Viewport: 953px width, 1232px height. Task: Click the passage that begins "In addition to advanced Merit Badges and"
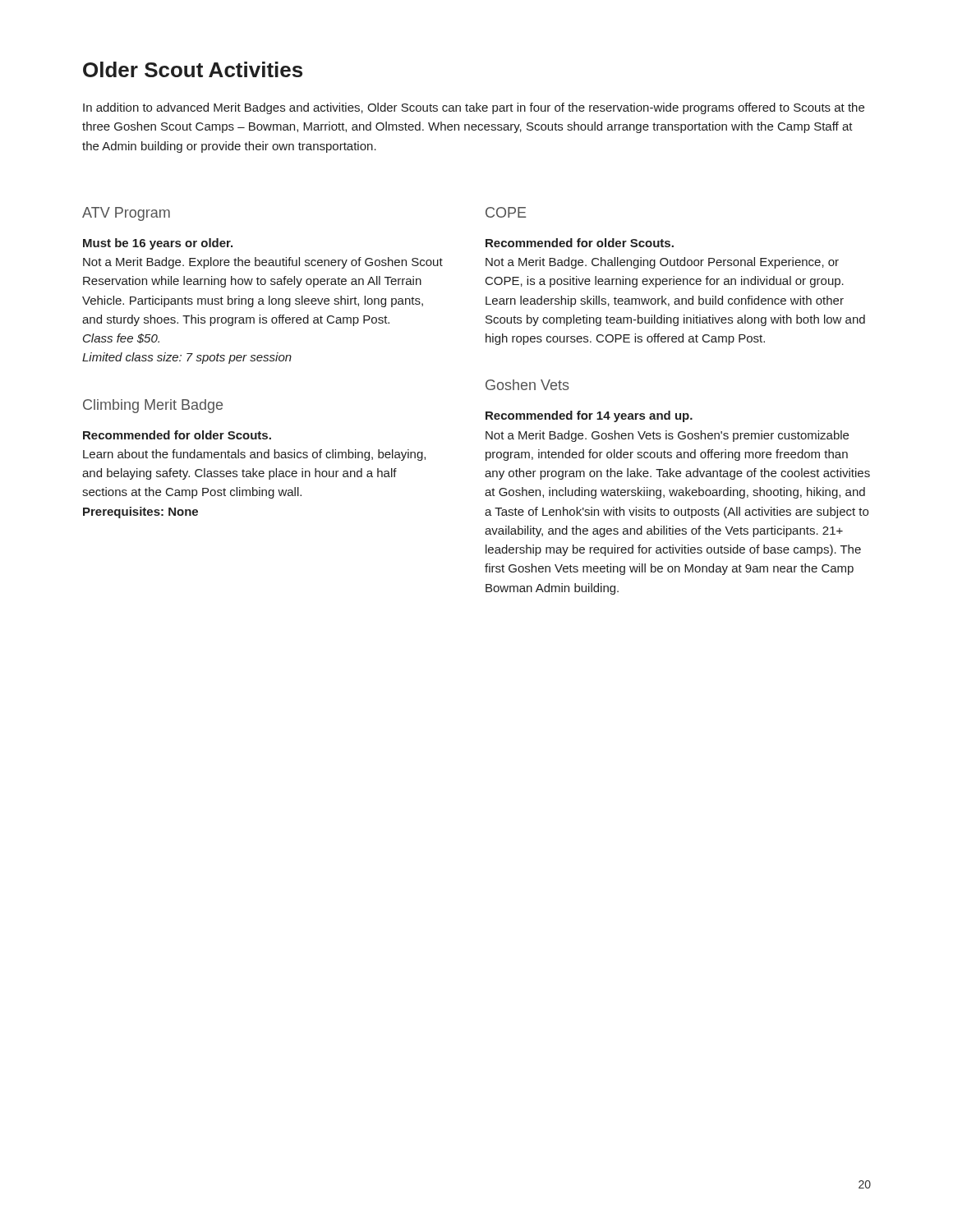tap(473, 126)
